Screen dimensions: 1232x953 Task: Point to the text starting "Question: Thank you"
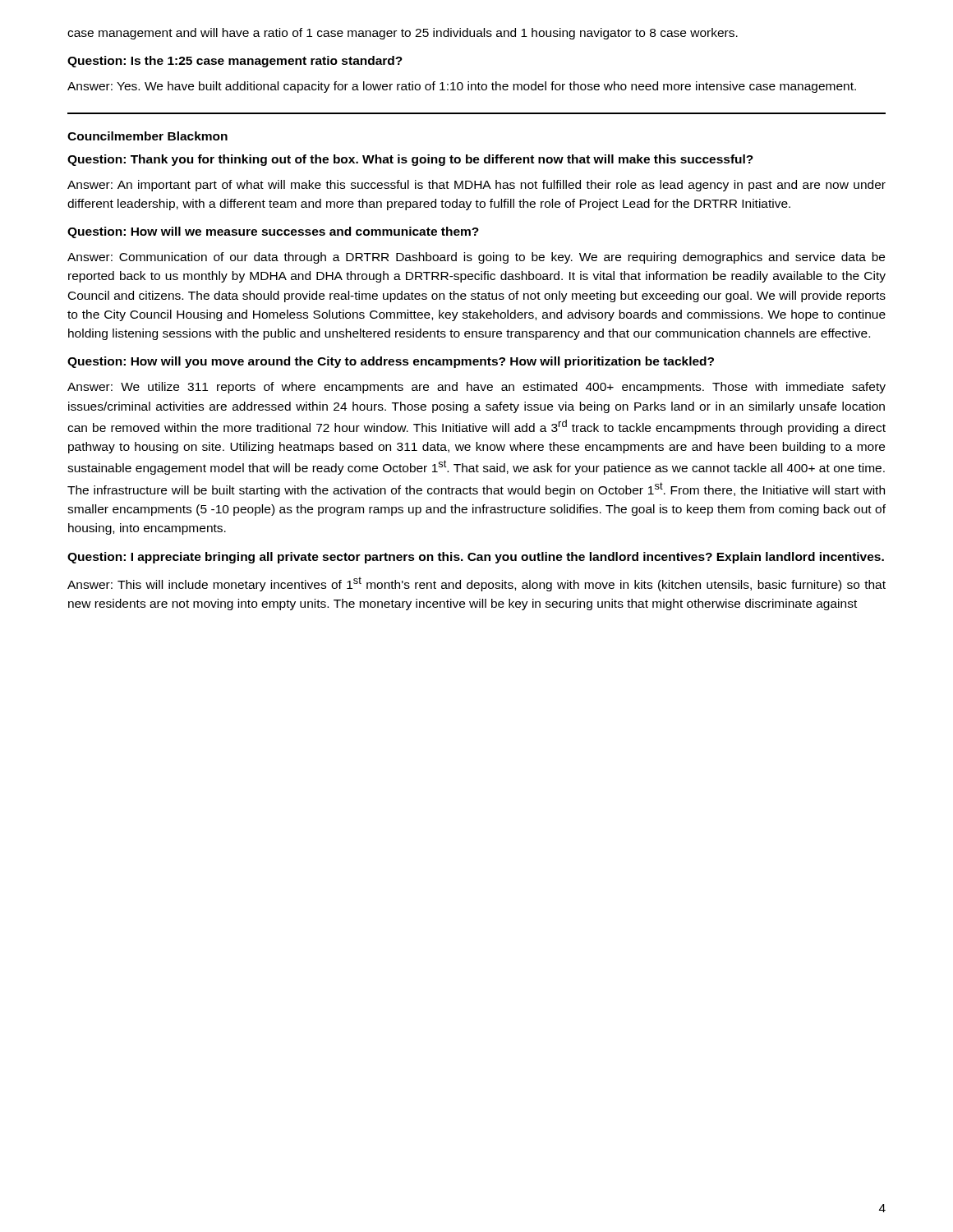click(x=411, y=158)
